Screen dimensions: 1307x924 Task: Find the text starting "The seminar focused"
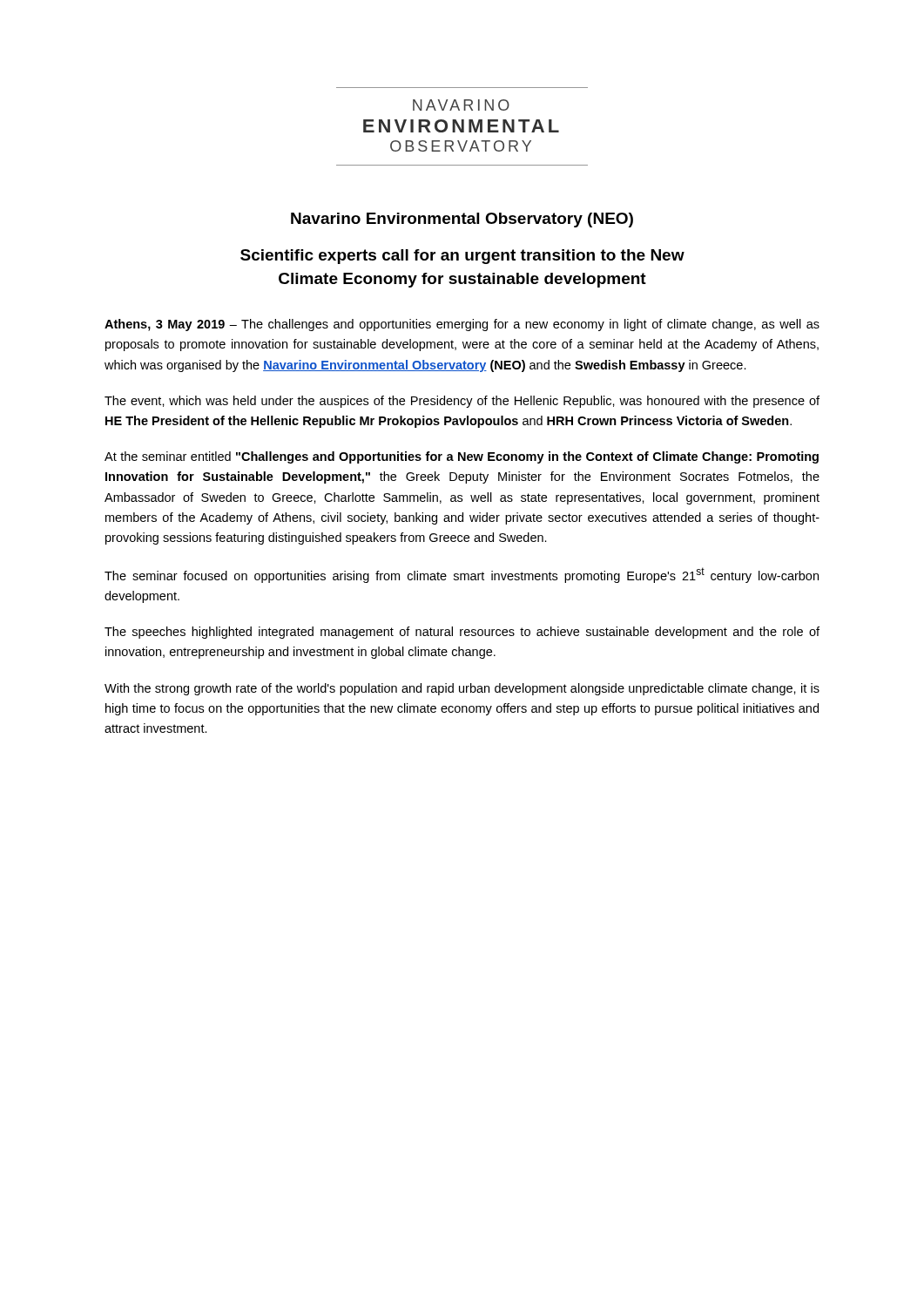462,584
